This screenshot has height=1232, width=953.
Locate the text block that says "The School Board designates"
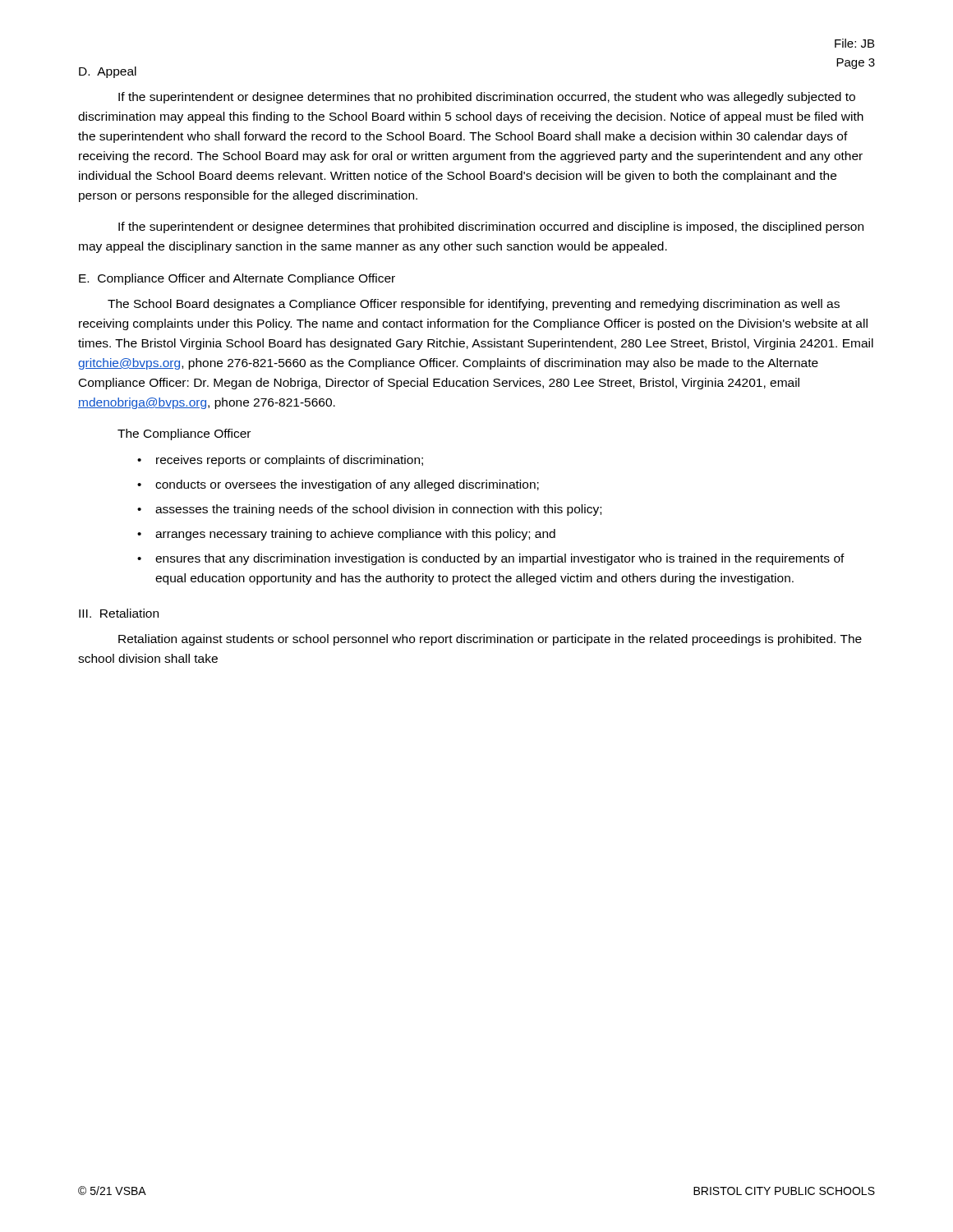pos(476,353)
